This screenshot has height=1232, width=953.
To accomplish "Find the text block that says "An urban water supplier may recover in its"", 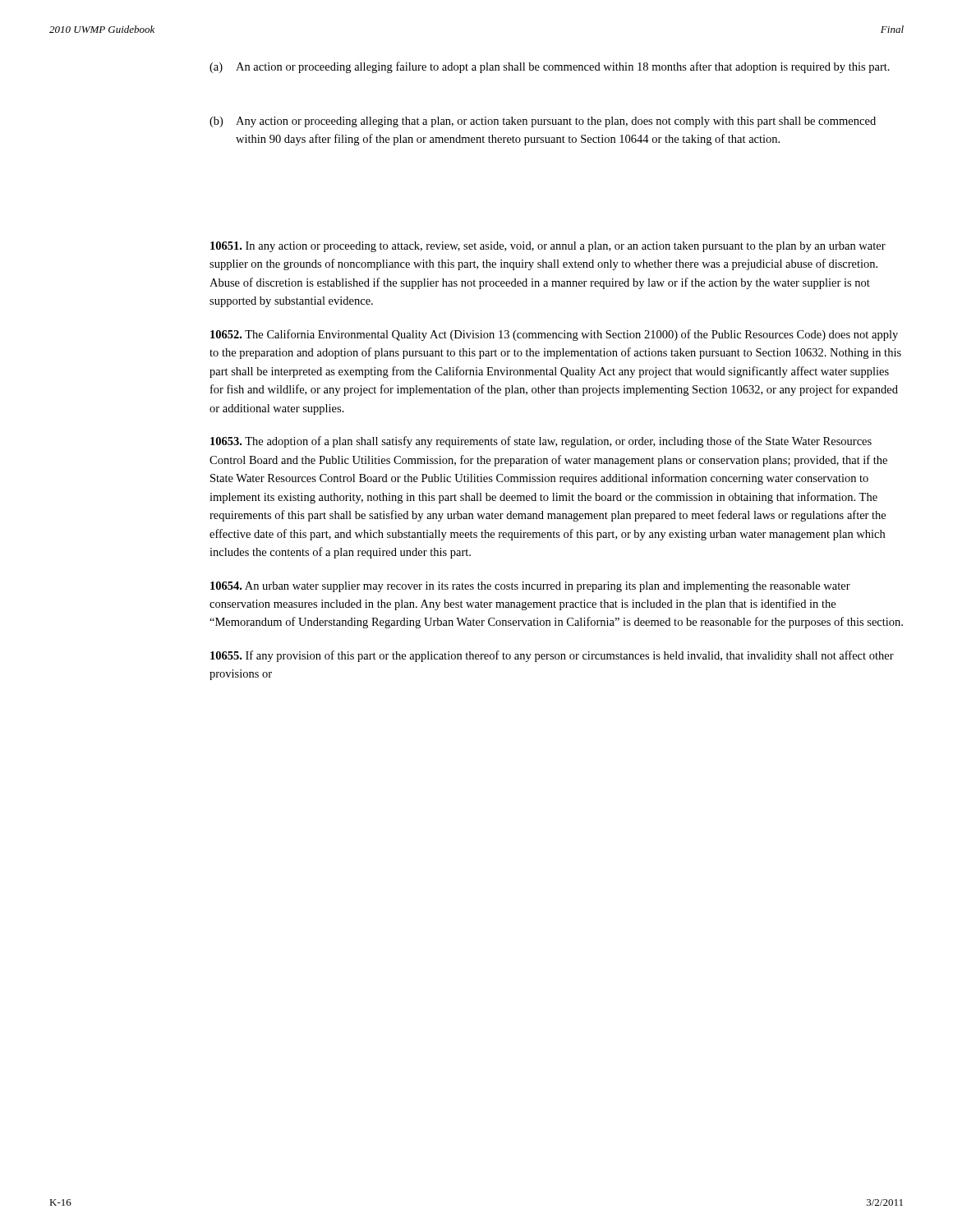I will click(x=557, y=604).
